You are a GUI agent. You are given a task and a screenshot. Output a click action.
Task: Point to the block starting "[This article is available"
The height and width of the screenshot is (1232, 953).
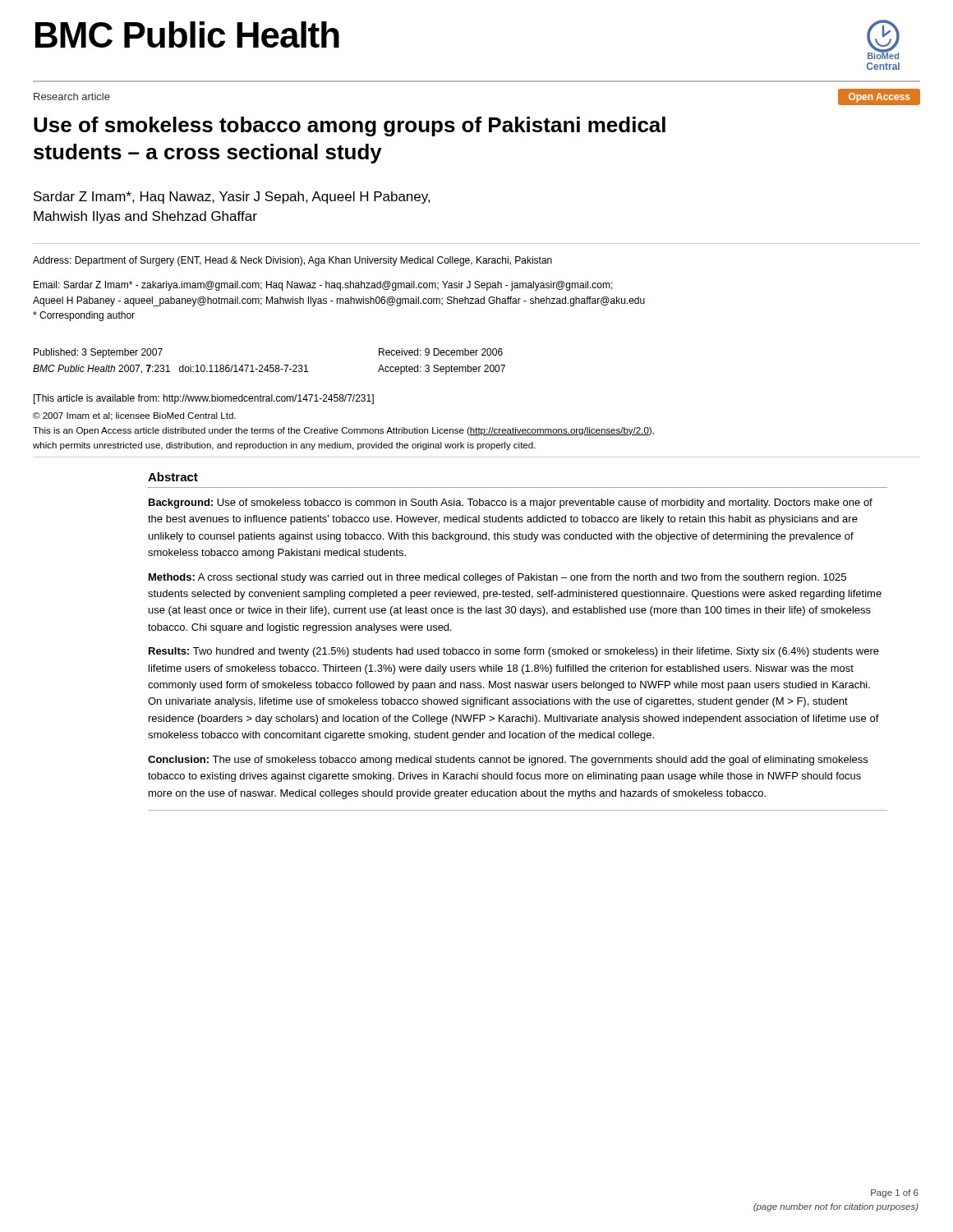pyautogui.click(x=204, y=398)
